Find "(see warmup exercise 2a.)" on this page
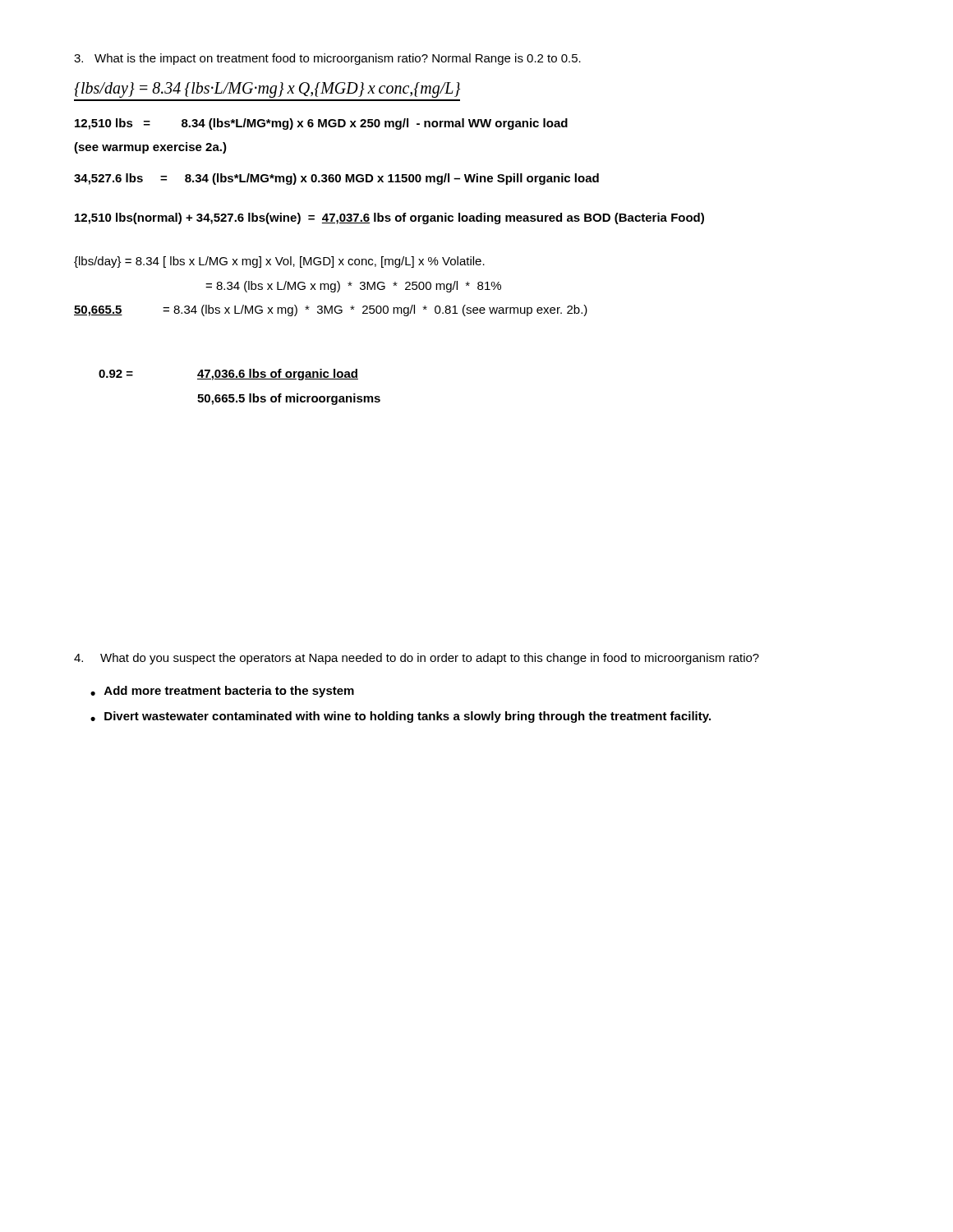The height and width of the screenshot is (1232, 953). (x=150, y=147)
